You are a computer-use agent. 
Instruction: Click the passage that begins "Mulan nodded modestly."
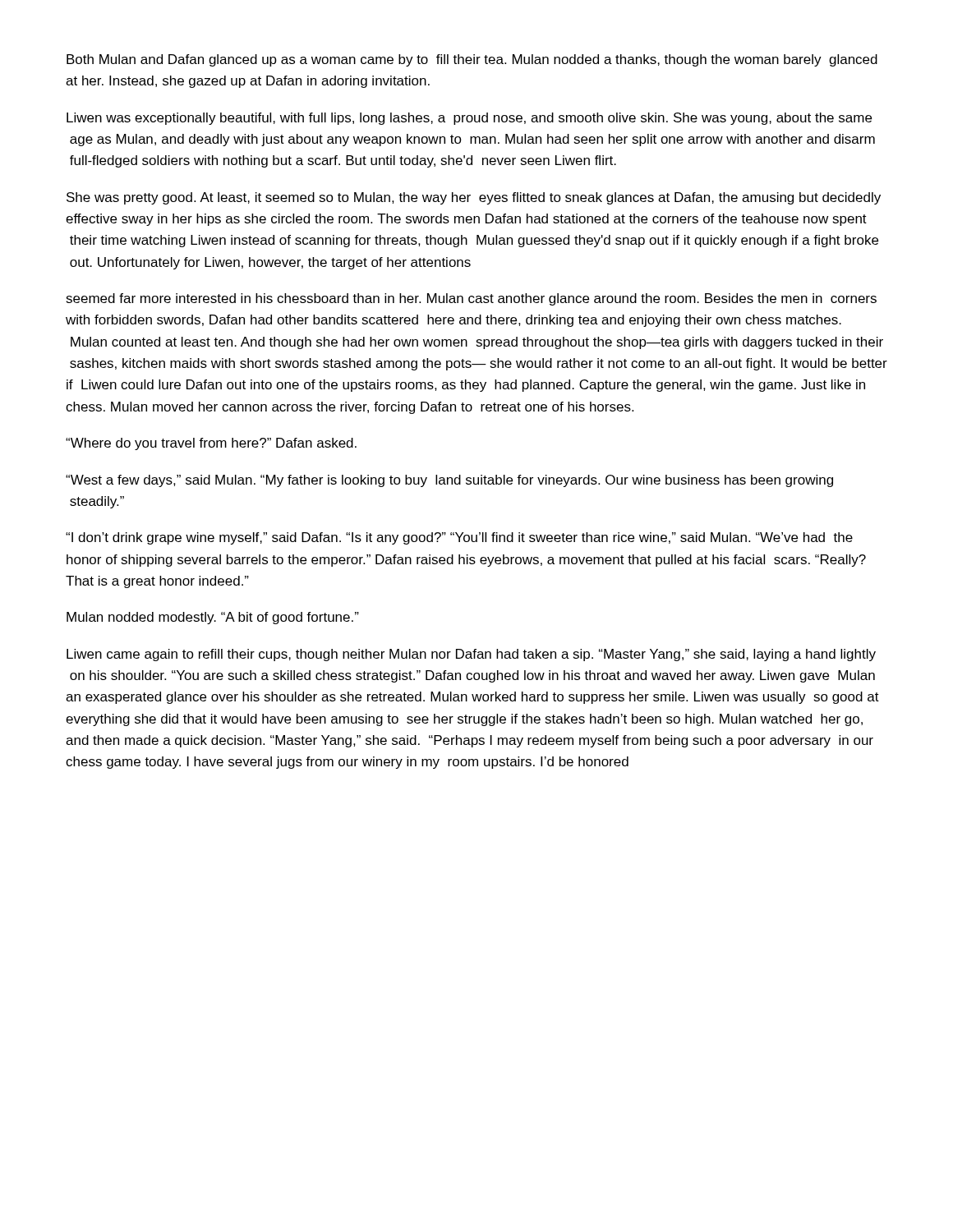pyautogui.click(x=212, y=617)
